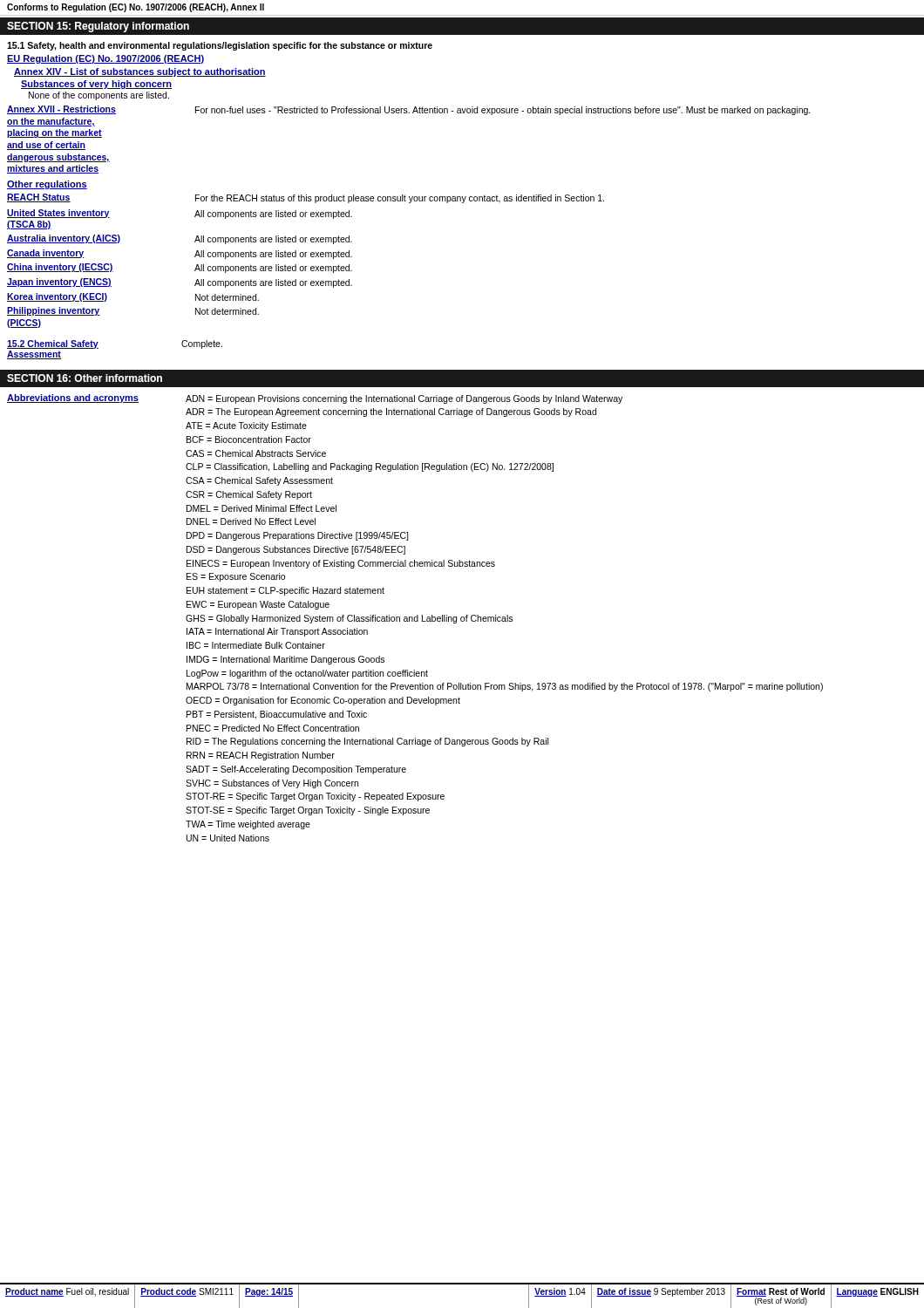Locate the passage starting "PBT = Persistent, Bioaccumulative and"
The image size is (924, 1308).
pos(276,714)
